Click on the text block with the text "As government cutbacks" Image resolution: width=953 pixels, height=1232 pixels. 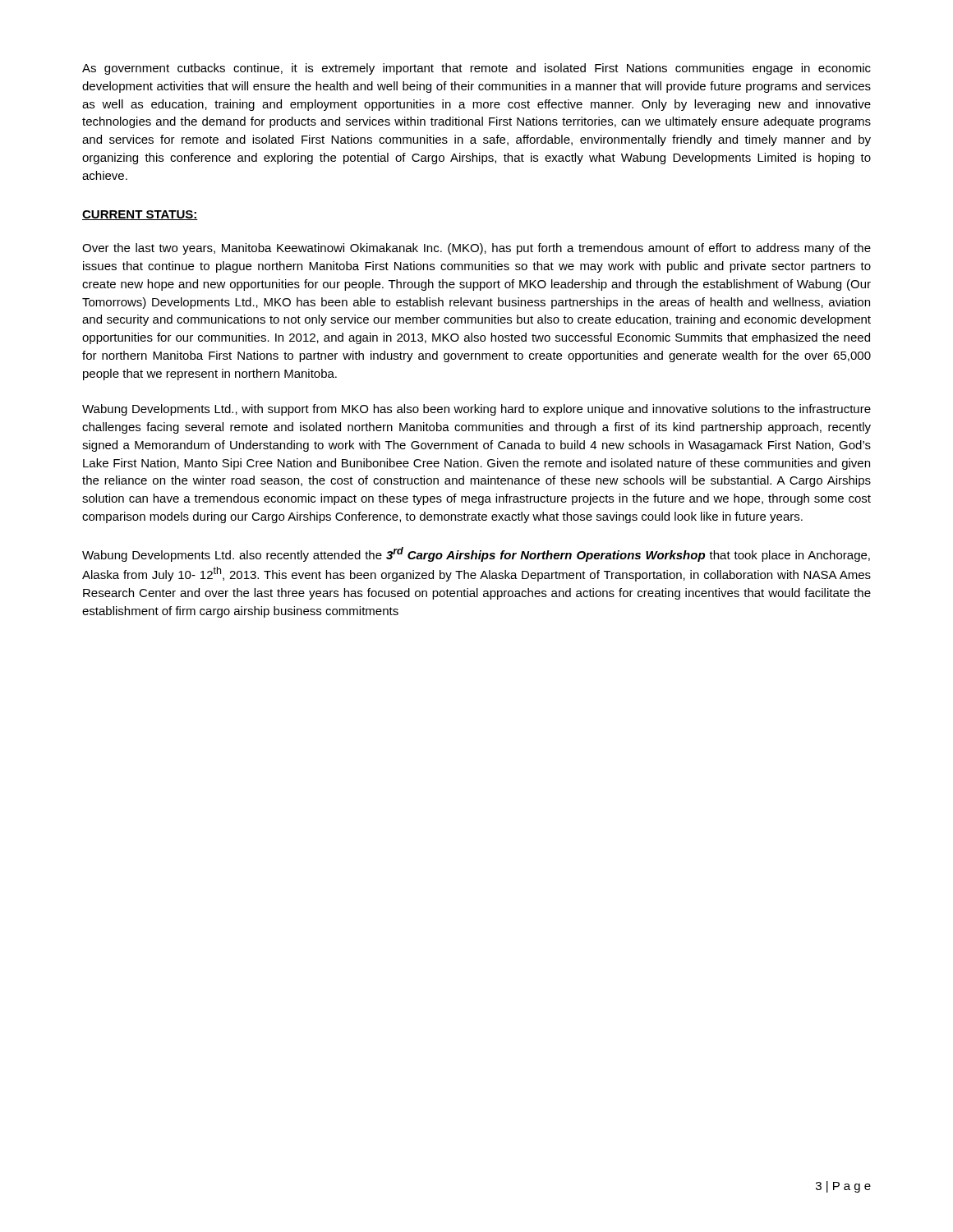[x=476, y=121]
